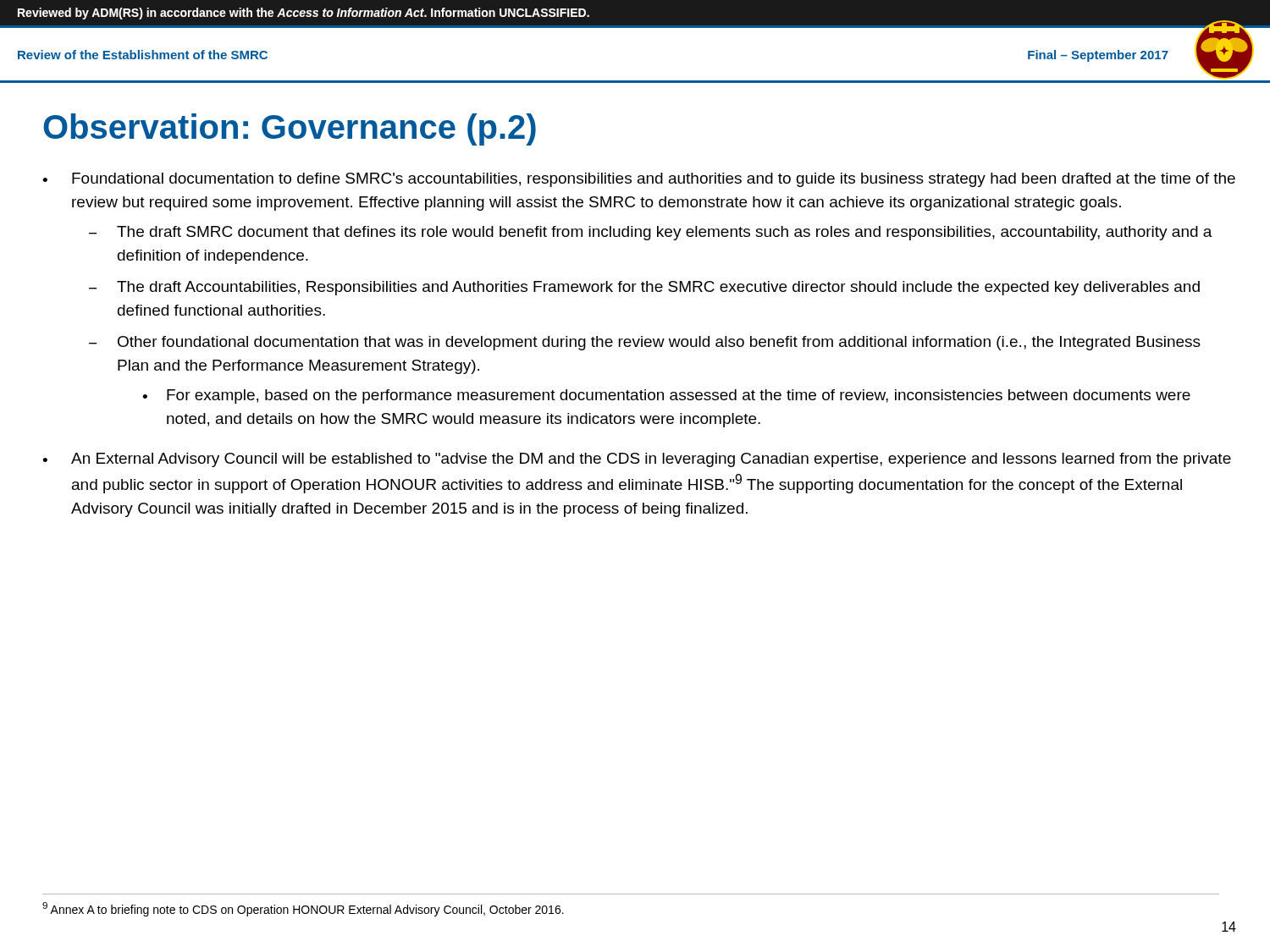
Task: Click on the element starting "9 Annex A to briefing"
Action: coord(303,908)
